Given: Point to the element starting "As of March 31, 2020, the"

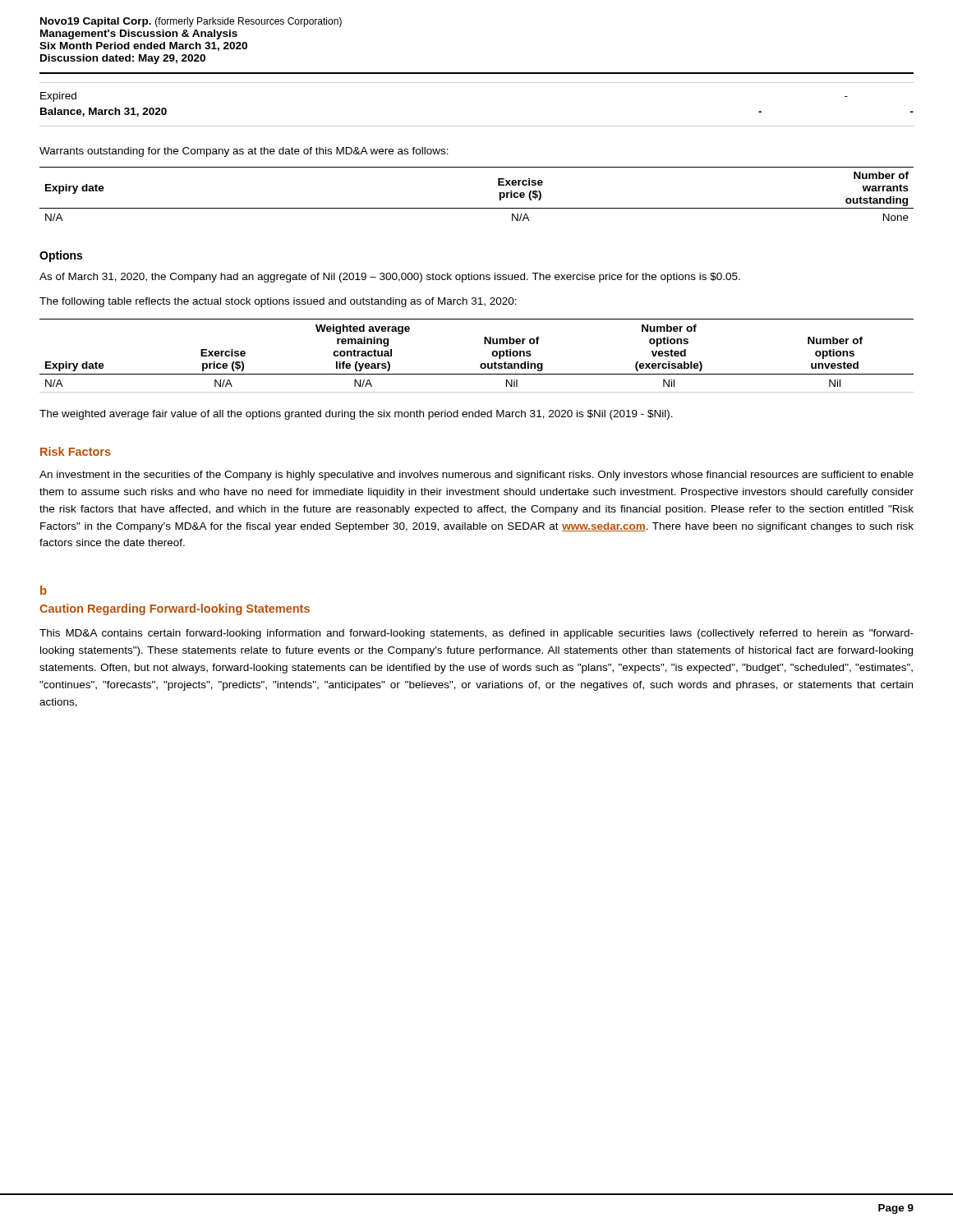Looking at the screenshot, I should pyautogui.click(x=390, y=276).
